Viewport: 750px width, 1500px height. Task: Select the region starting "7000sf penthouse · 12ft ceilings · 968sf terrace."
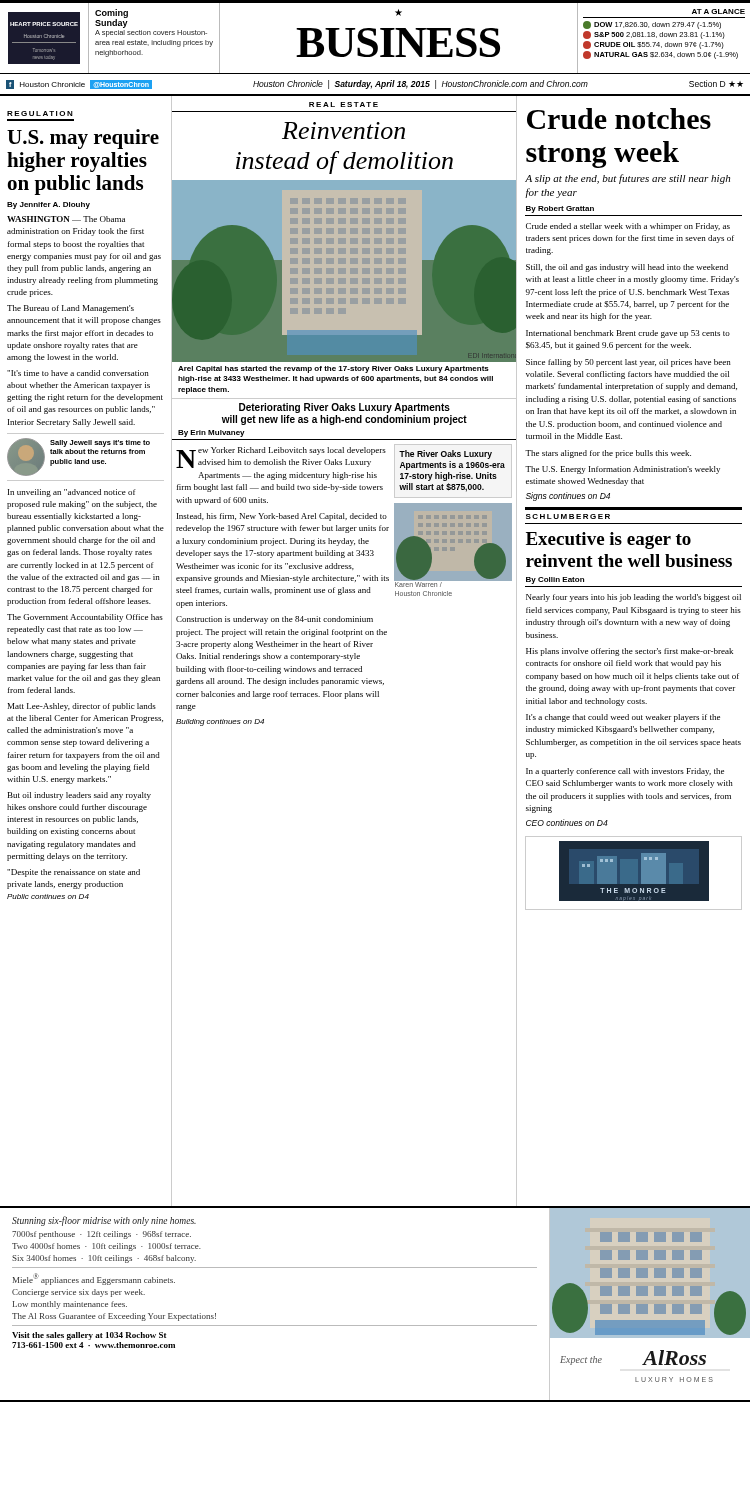[102, 1234]
